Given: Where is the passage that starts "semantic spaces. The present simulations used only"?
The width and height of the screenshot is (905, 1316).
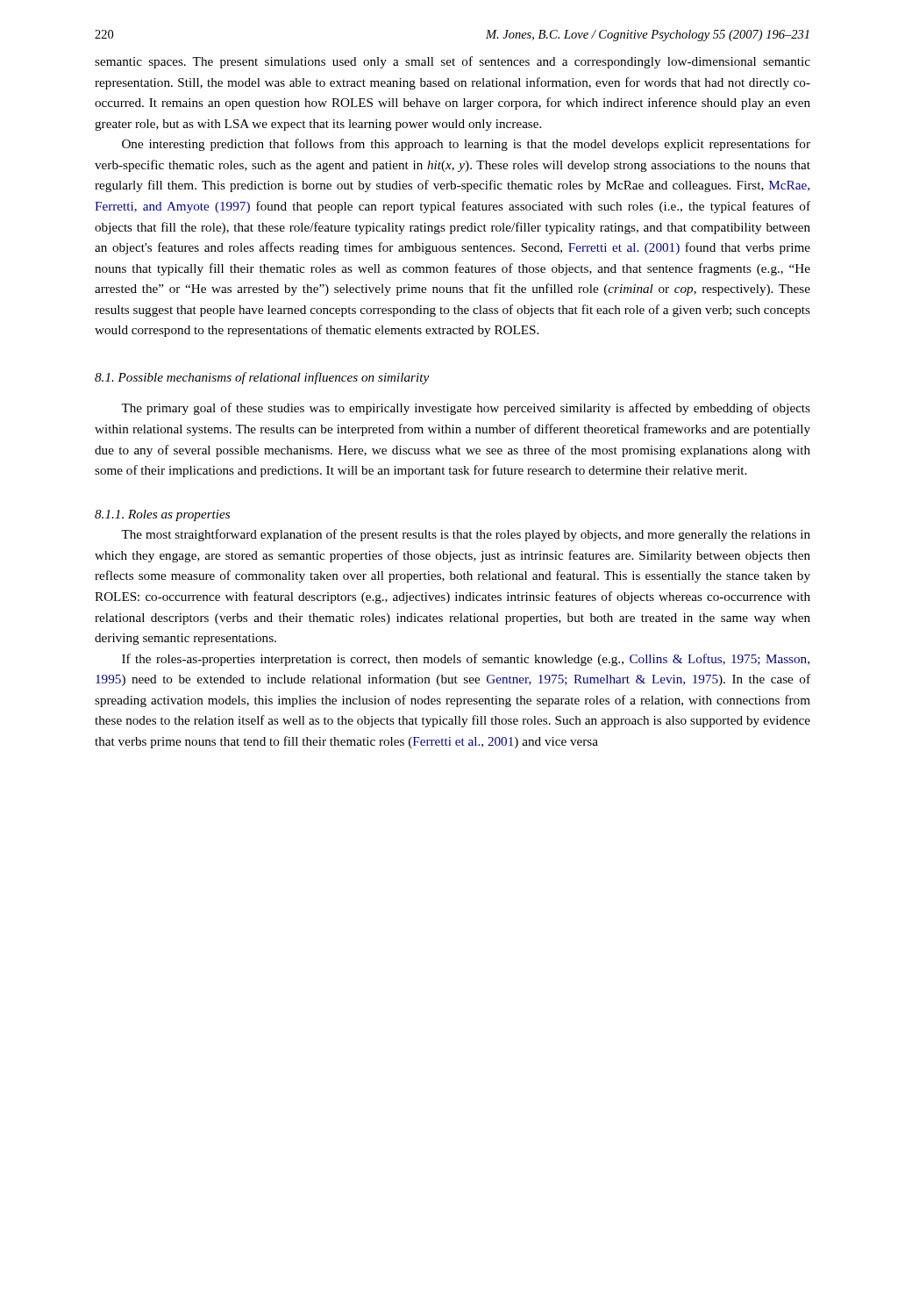Looking at the screenshot, I should (x=452, y=92).
